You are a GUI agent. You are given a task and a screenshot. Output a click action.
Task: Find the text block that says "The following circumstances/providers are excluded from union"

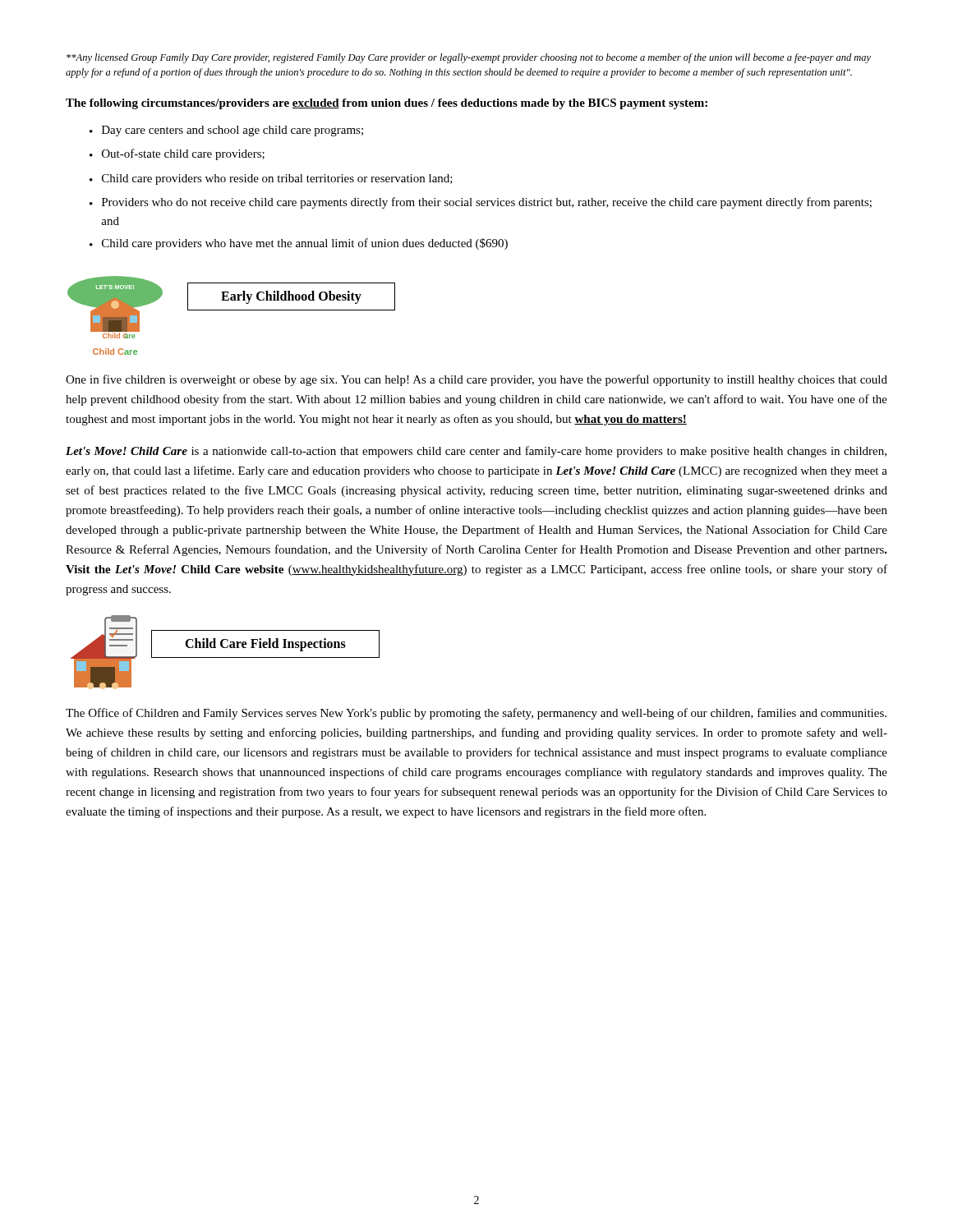pyautogui.click(x=476, y=103)
